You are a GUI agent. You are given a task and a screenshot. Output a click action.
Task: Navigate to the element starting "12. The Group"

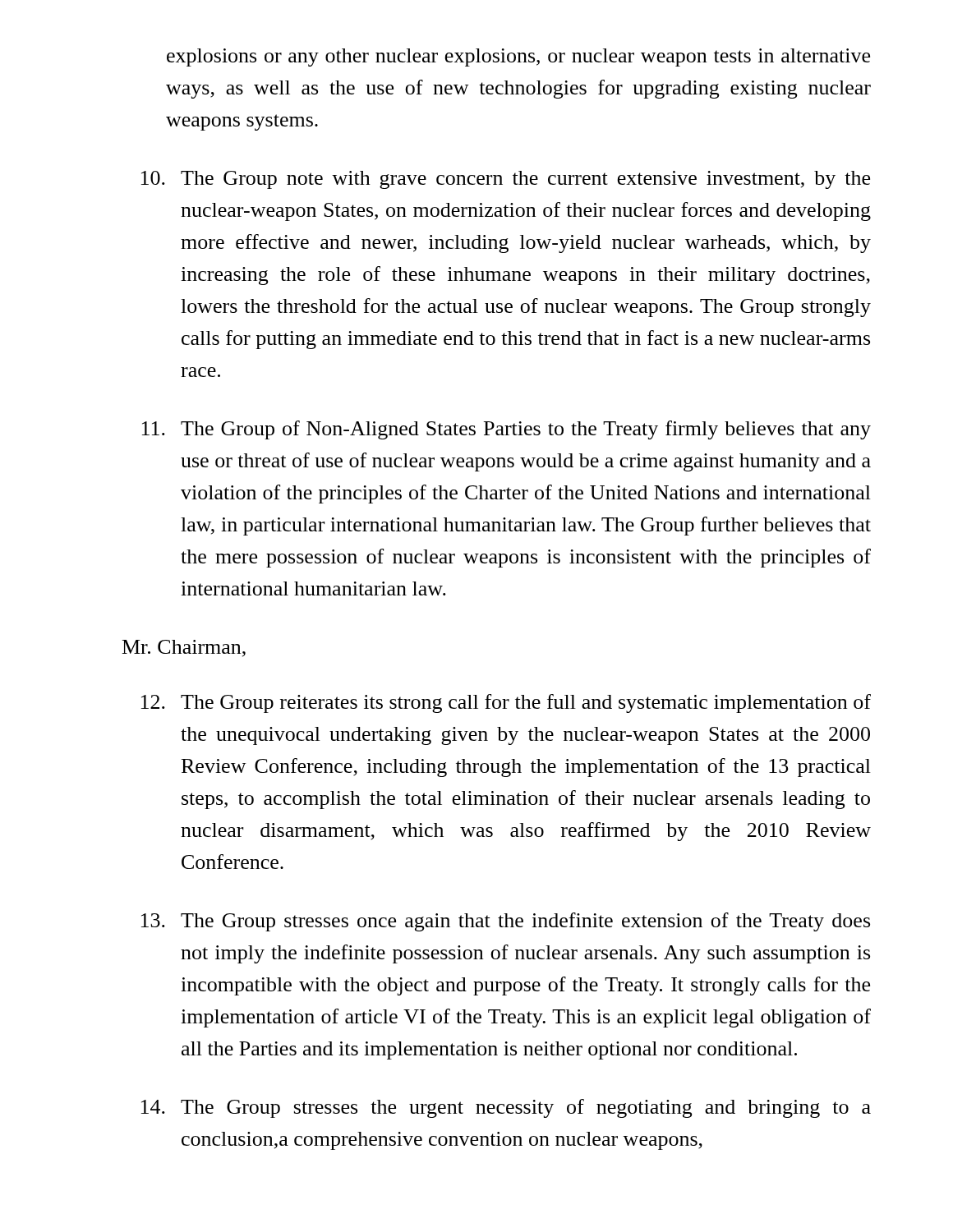(x=496, y=782)
